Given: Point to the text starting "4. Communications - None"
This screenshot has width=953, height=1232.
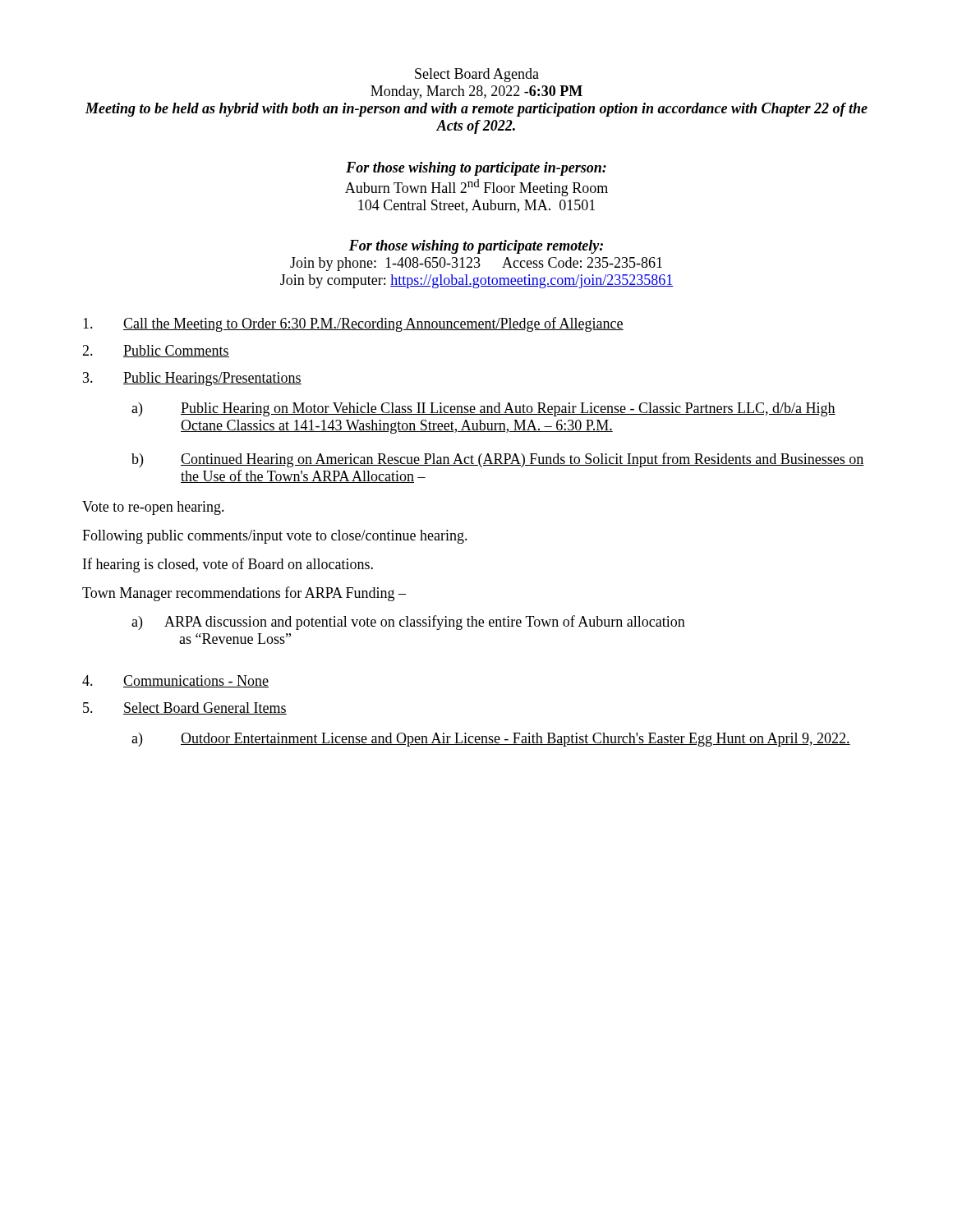Looking at the screenshot, I should [175, 681].
